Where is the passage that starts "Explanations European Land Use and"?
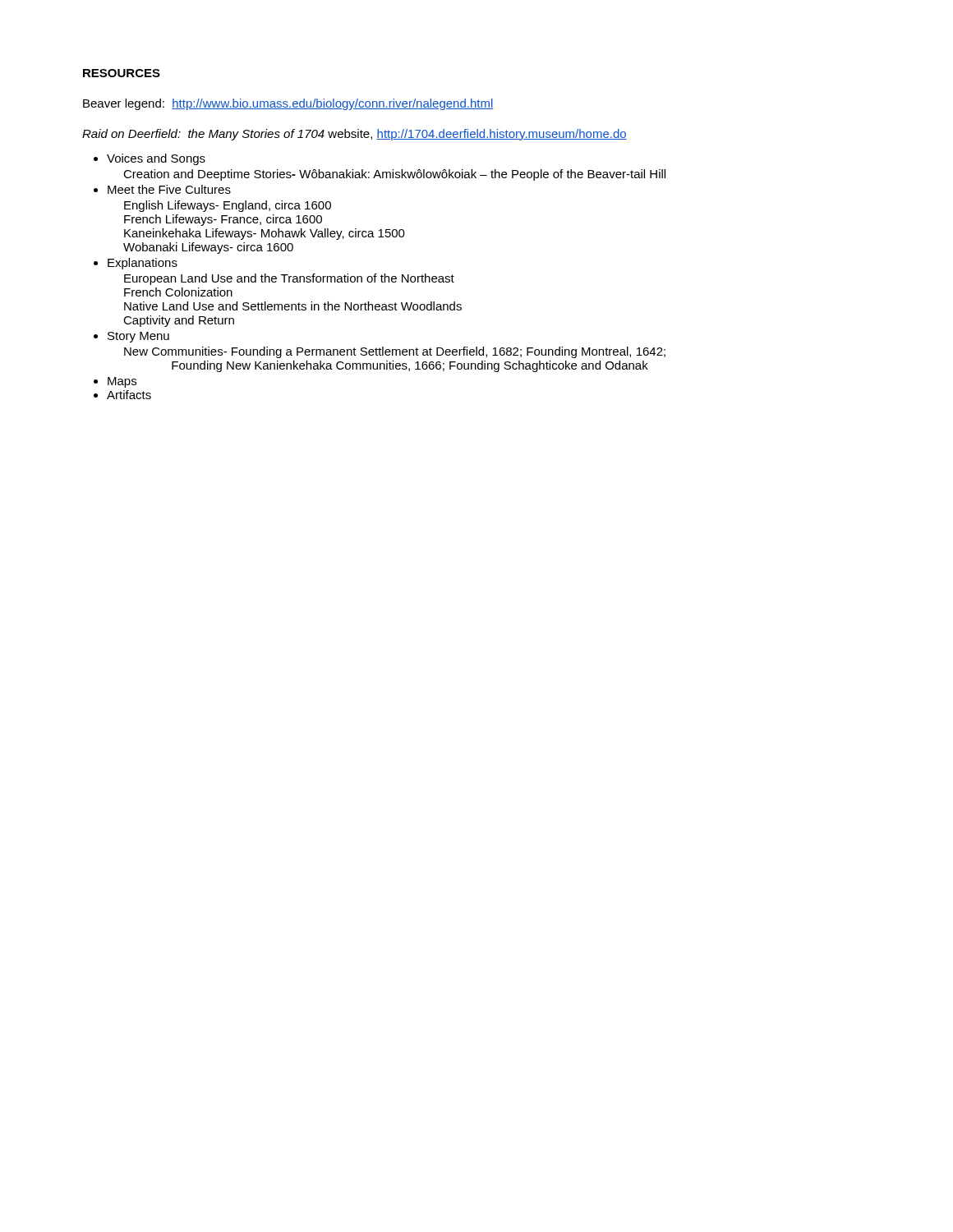Viewport: 953px width, 1232px height. [143, 264]
